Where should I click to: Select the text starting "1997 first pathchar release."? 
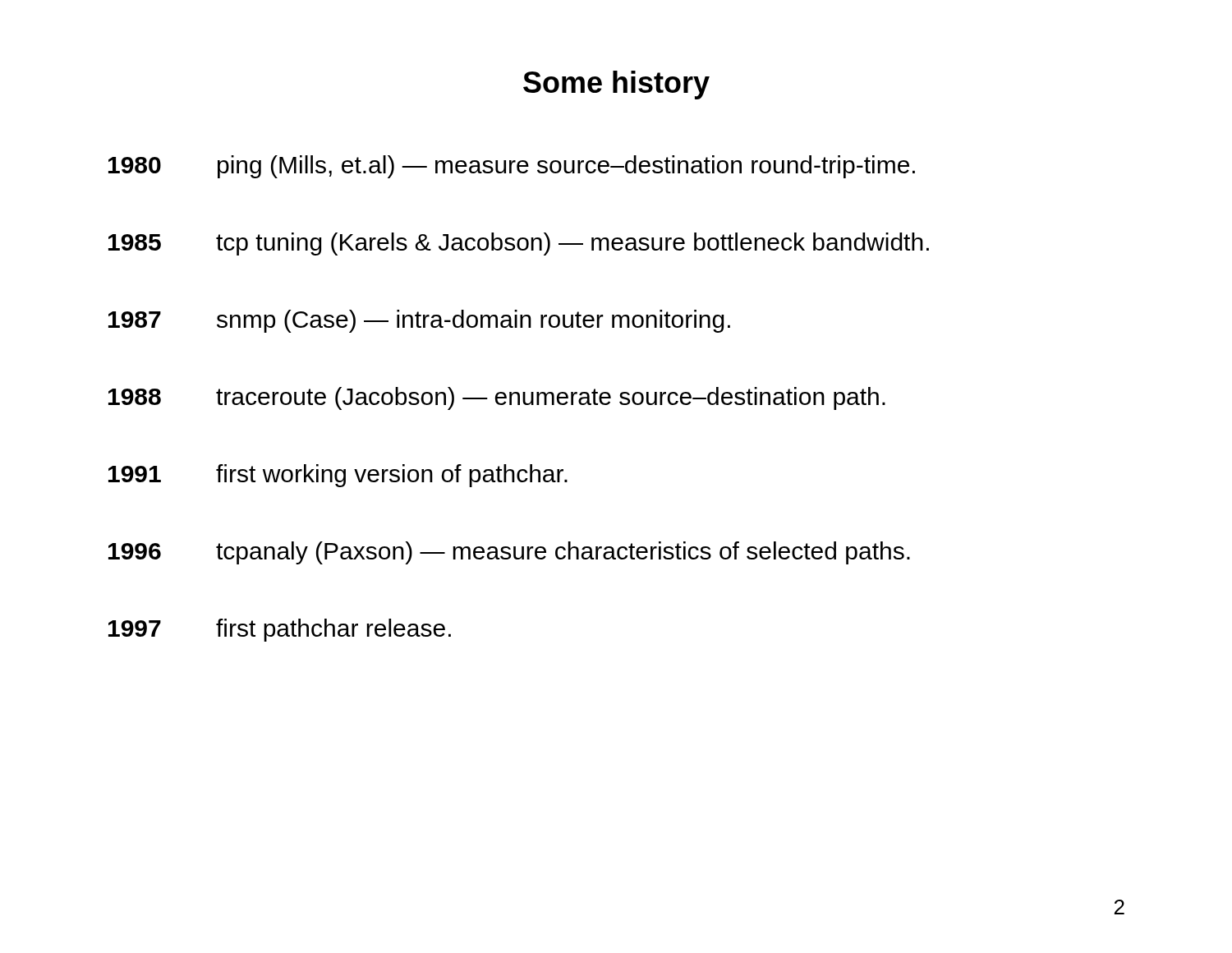[280, 629]
